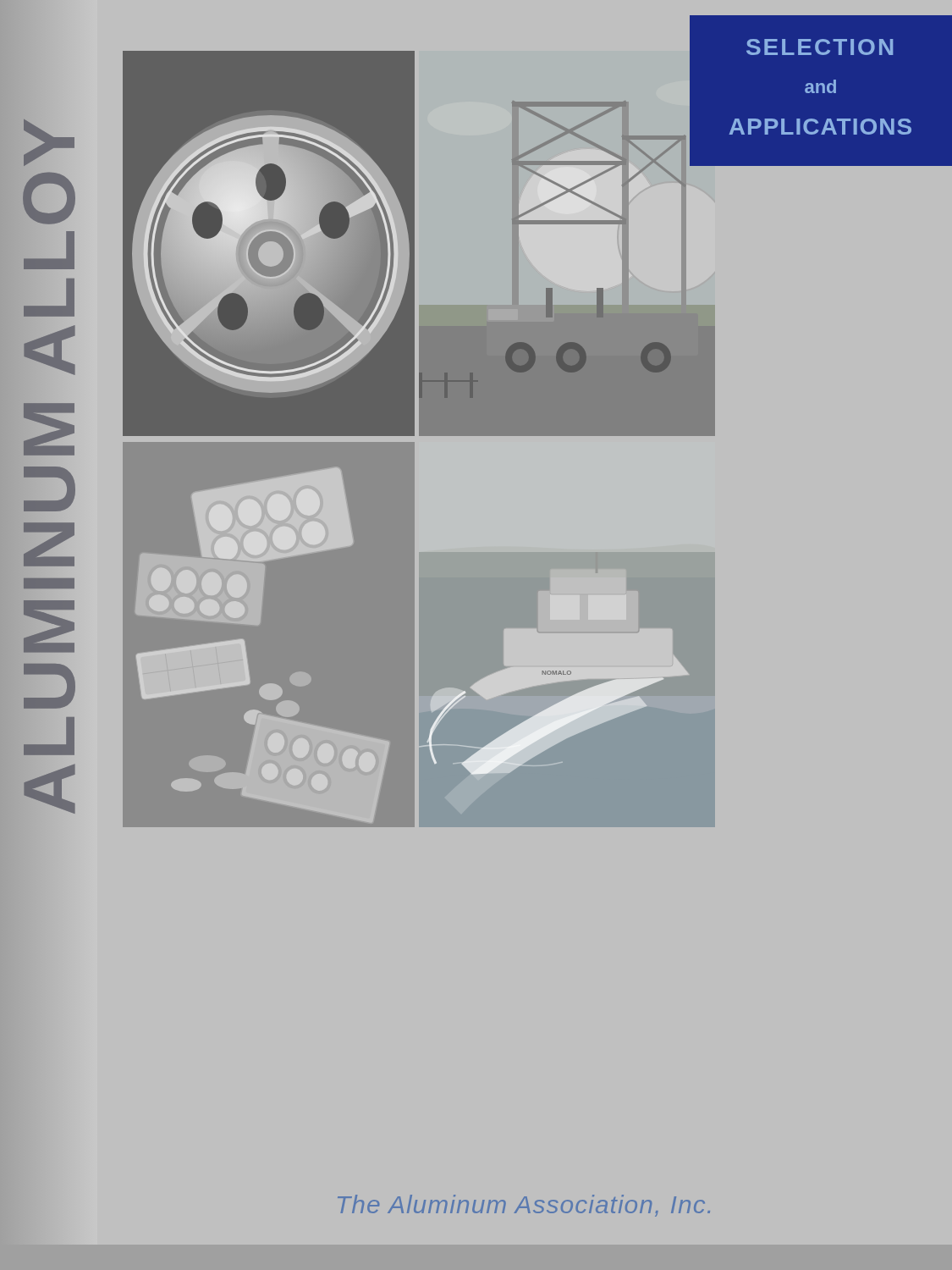Select the section header with the text "SELECTION and APPLICATIONS"

click(821, 87)
